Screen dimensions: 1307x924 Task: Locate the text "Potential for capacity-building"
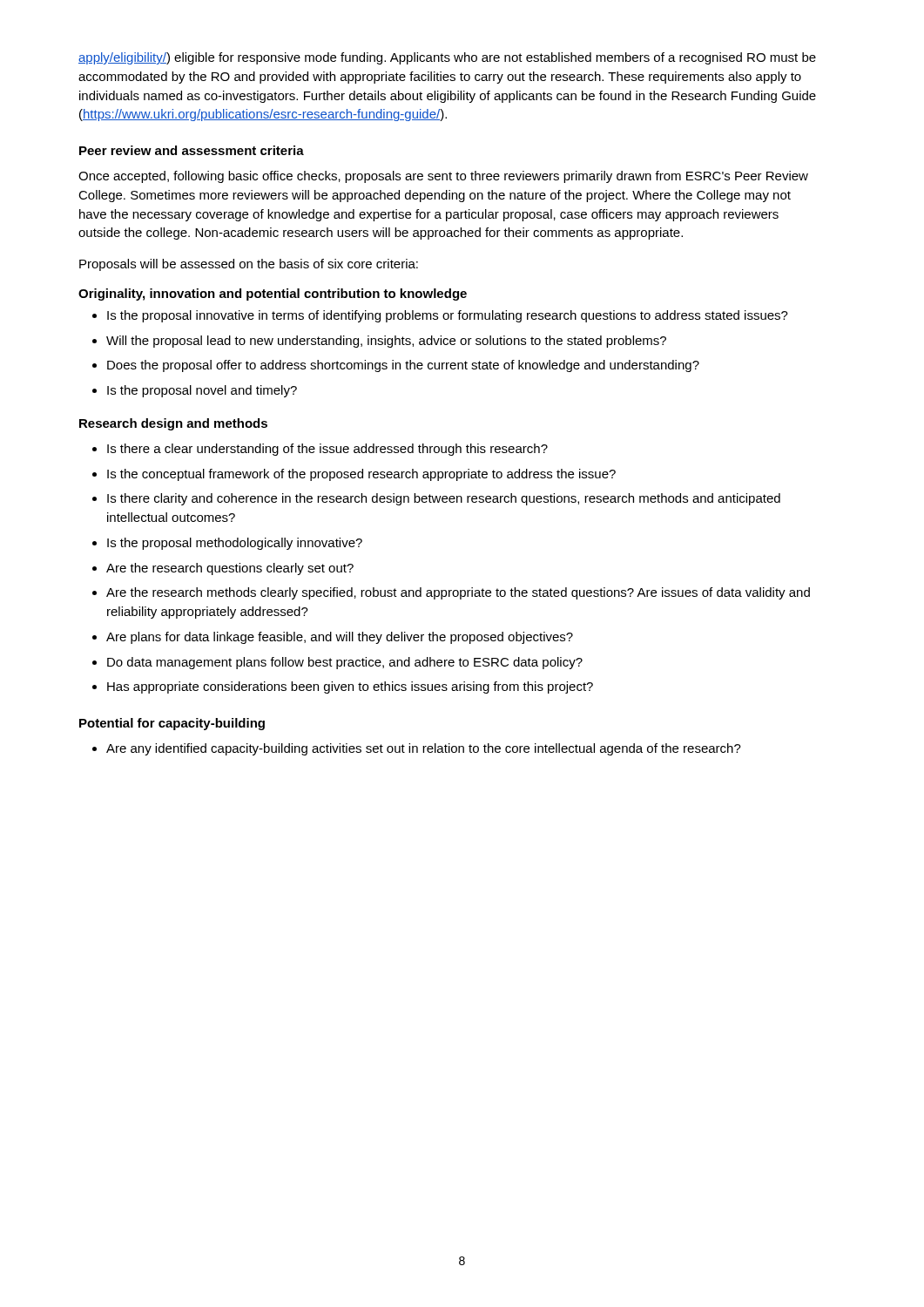click(172, 723)
